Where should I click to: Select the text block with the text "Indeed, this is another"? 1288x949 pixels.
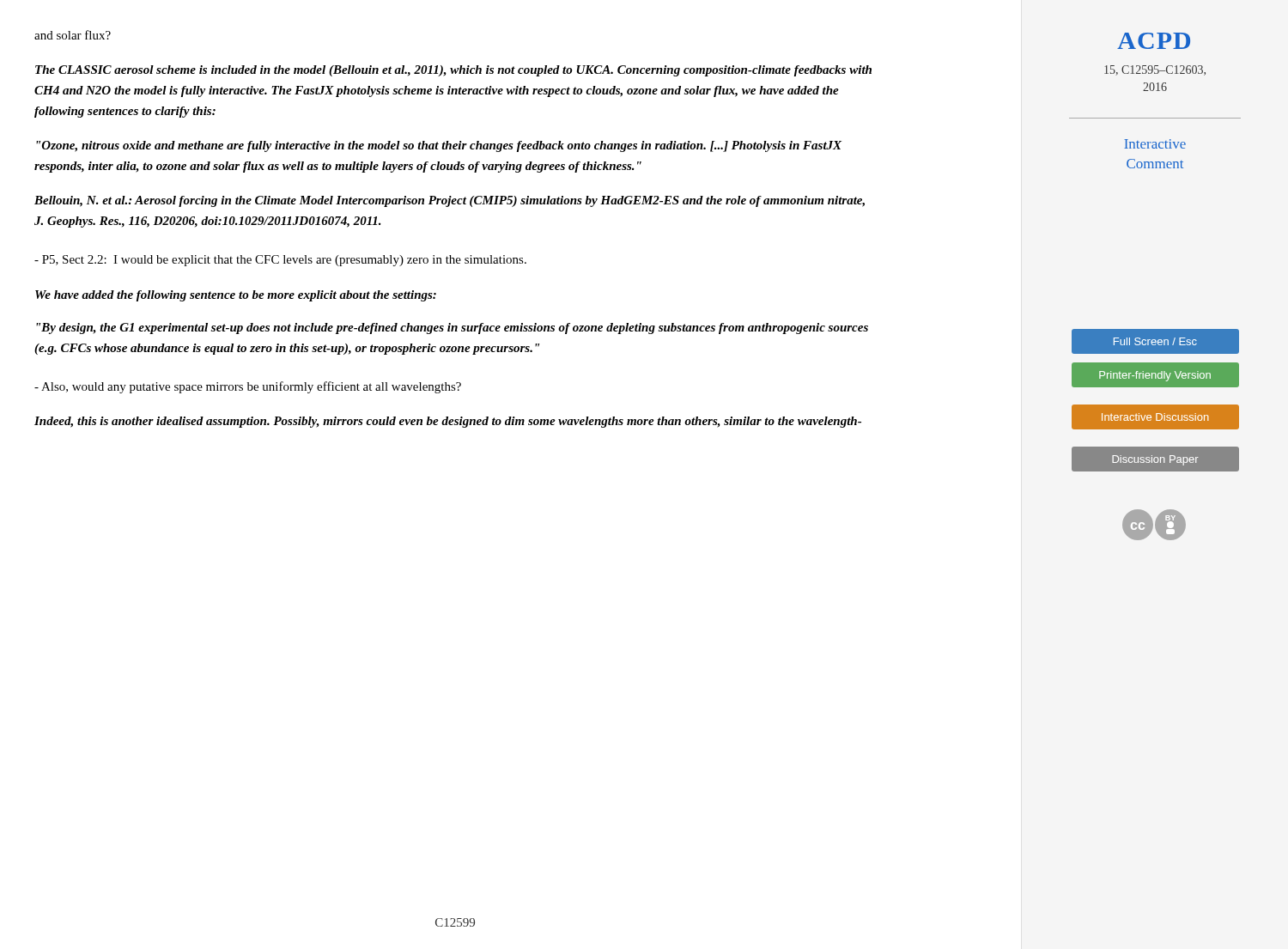point(448,421)
